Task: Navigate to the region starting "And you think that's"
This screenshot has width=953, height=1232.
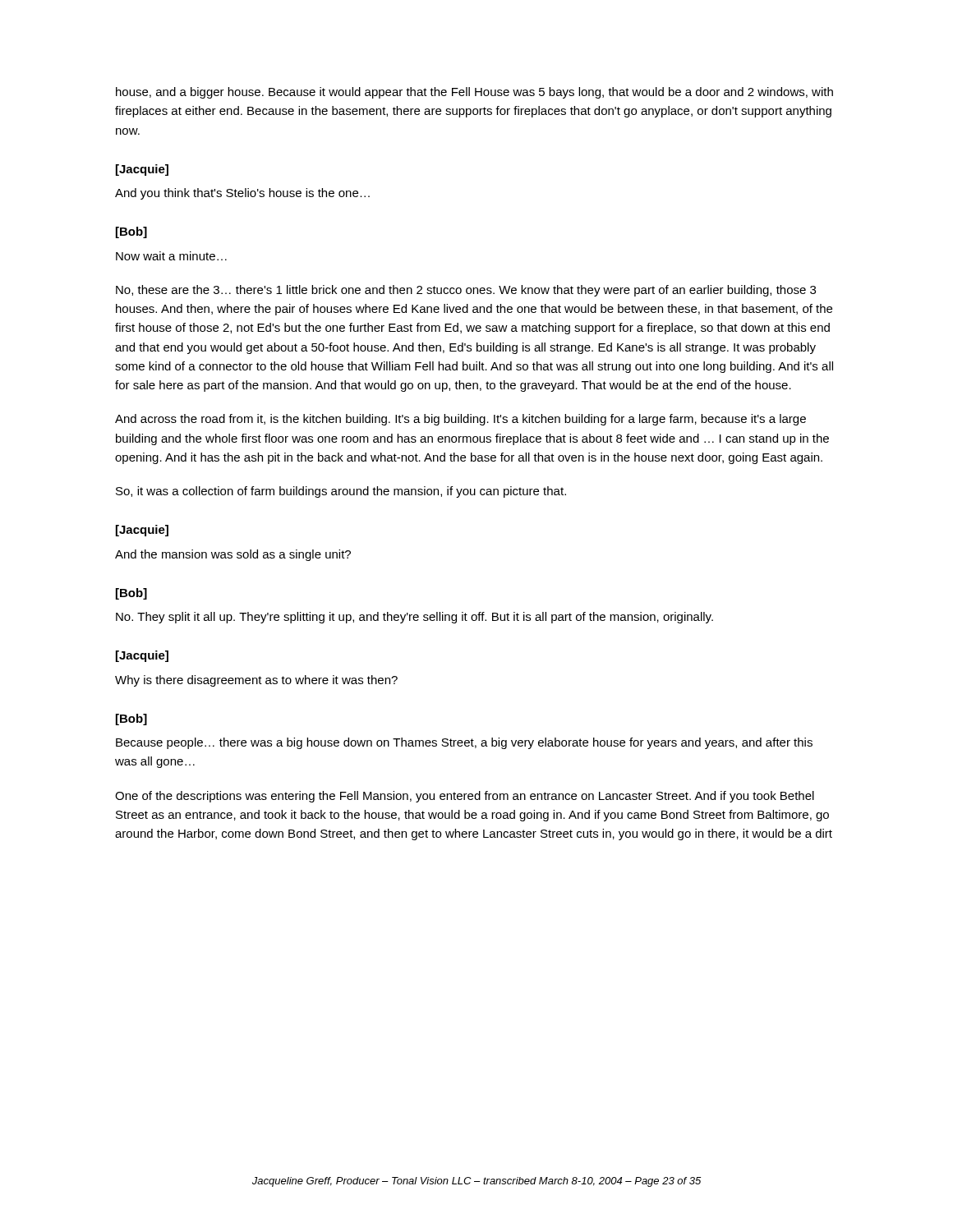Action: pos(243,193)
